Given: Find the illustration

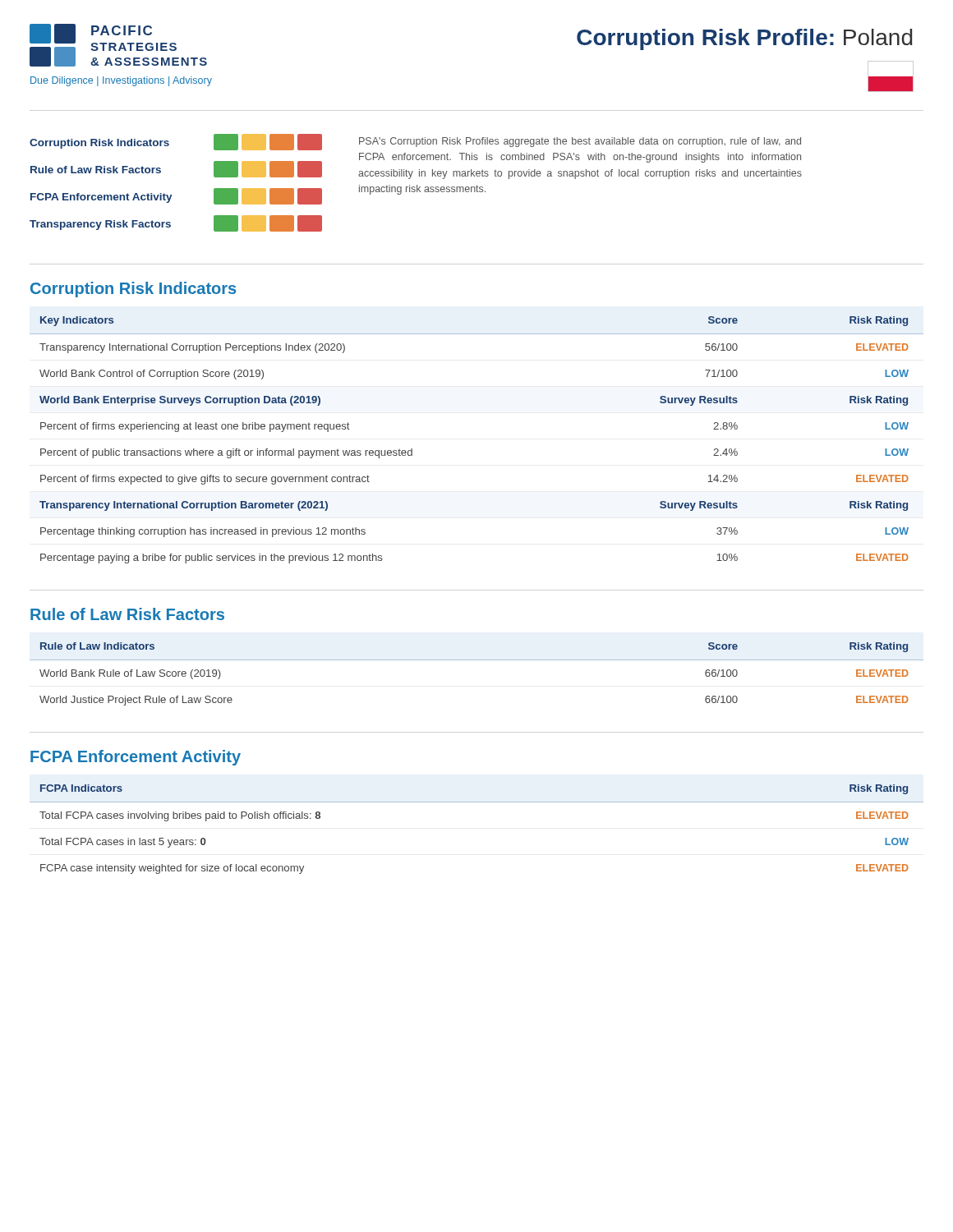Looking at the screenshot, I should point(891,76).
